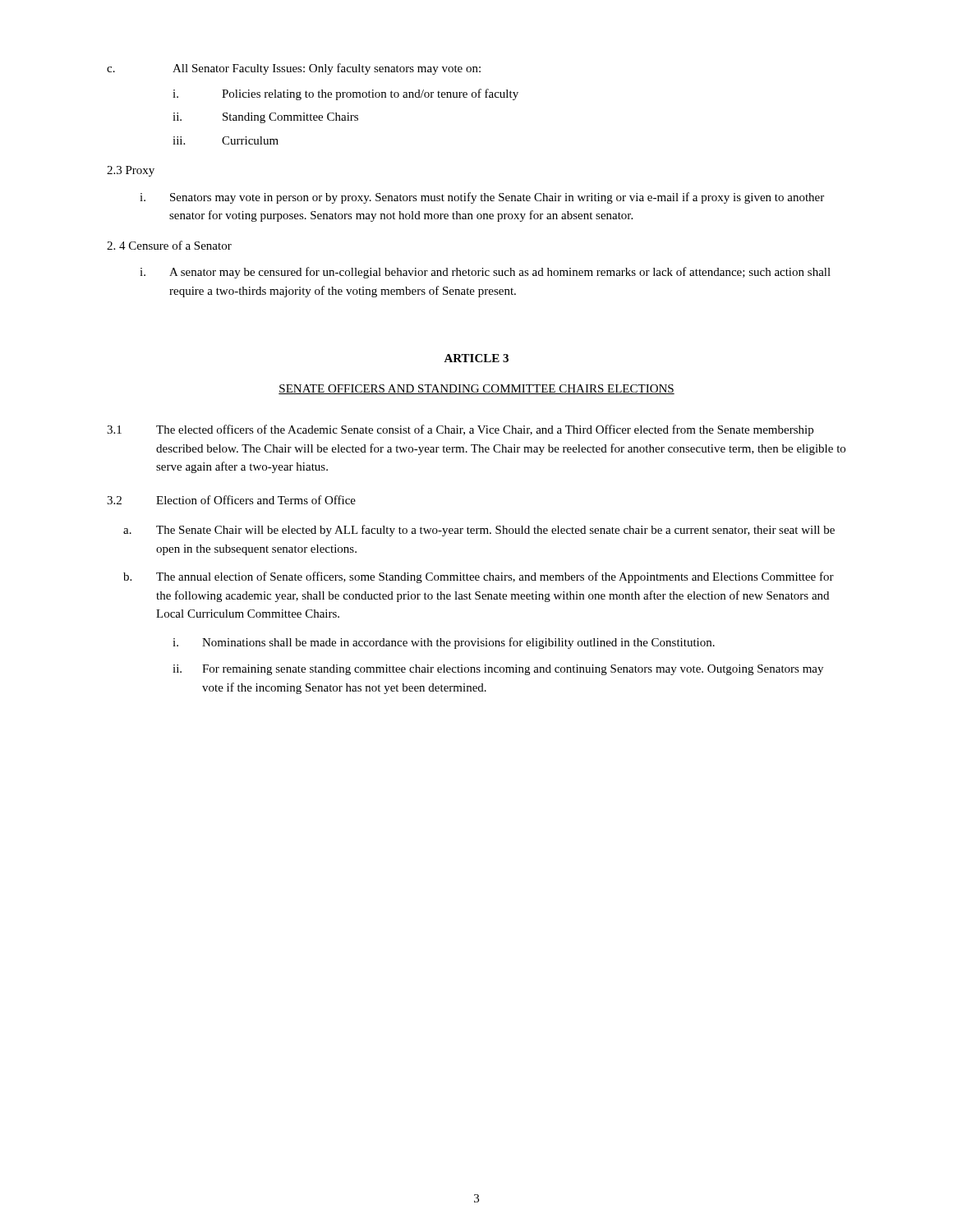Click the passage that begins "2 Election of"
The width and height of the screenshot is (953, 1232).
pyautogui.click(x=231, y=500)
